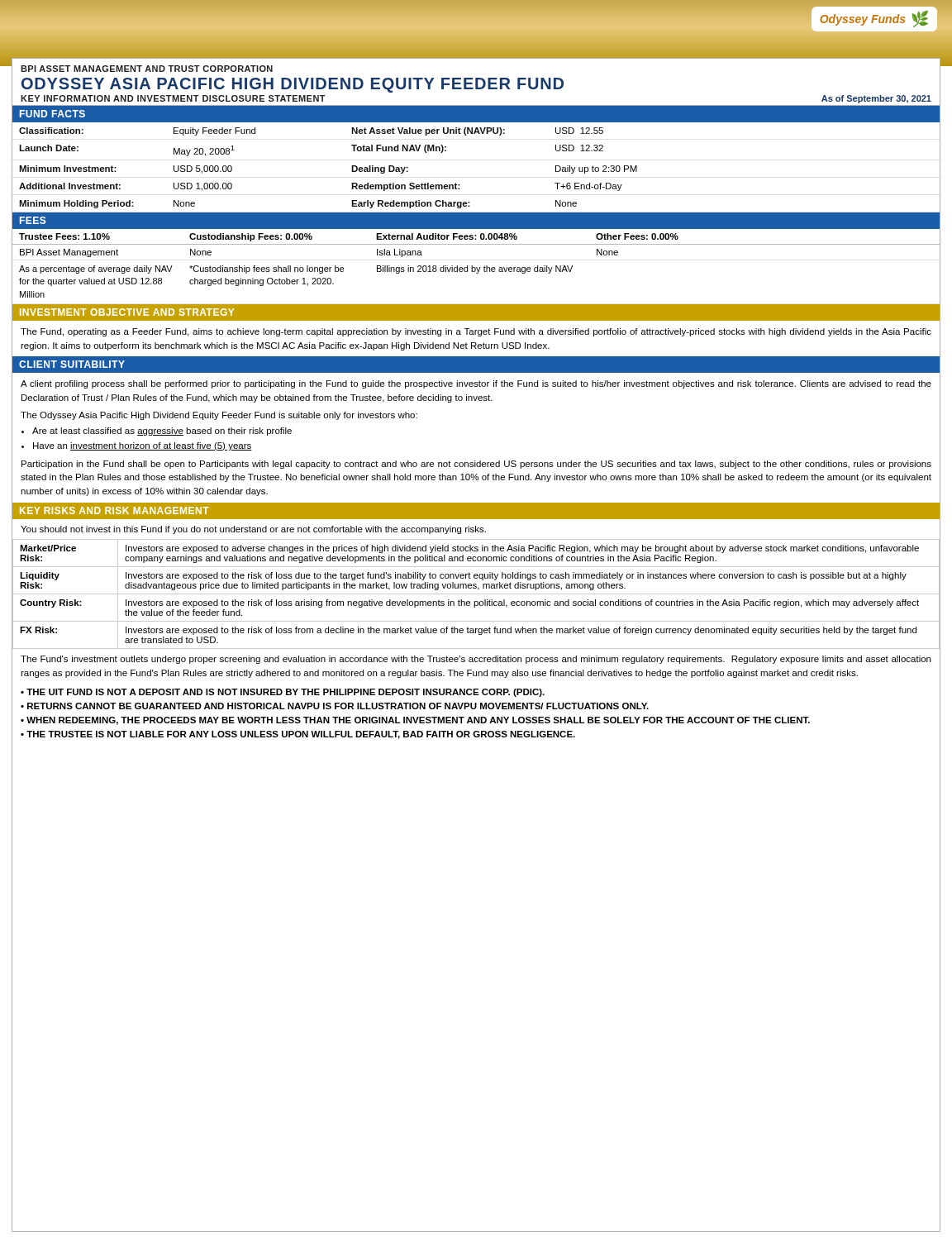
Task: Point to the element starting "Are at least classified as aggressive"
Action: (x=162, y=431)
